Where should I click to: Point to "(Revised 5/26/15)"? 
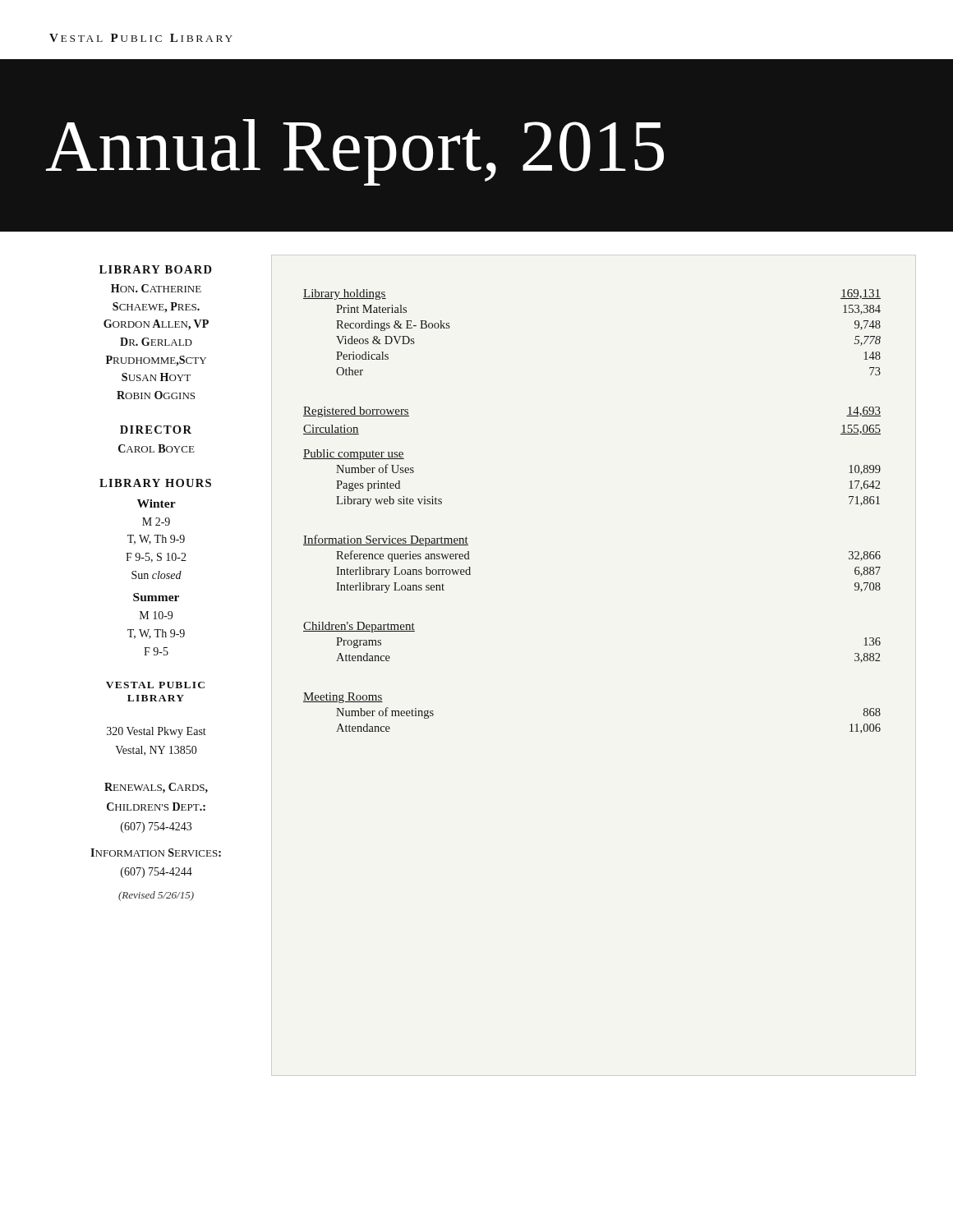tap(156, 895)
